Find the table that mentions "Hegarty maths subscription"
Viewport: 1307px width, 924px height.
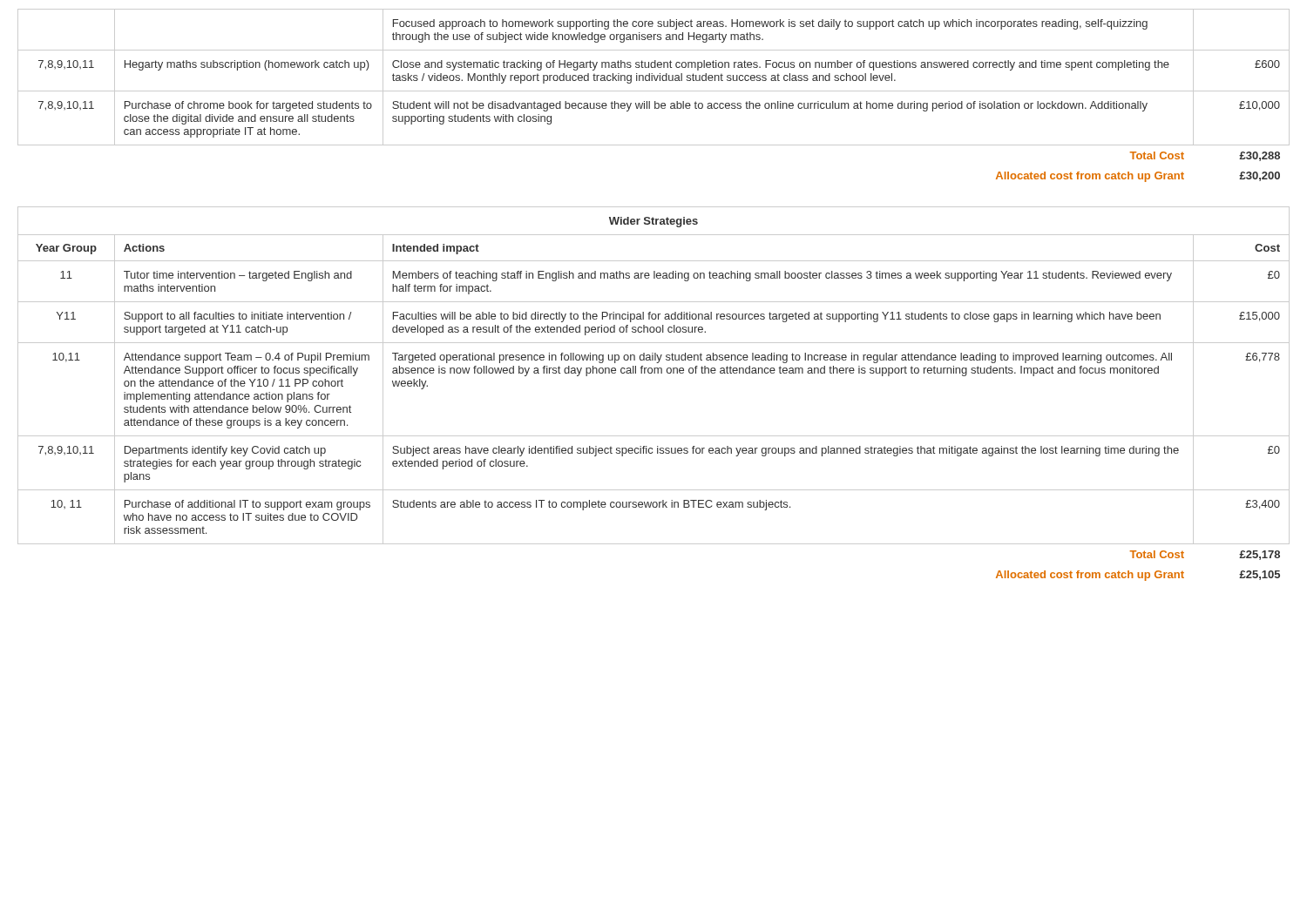pyautogui.click(x=654, y=97)
